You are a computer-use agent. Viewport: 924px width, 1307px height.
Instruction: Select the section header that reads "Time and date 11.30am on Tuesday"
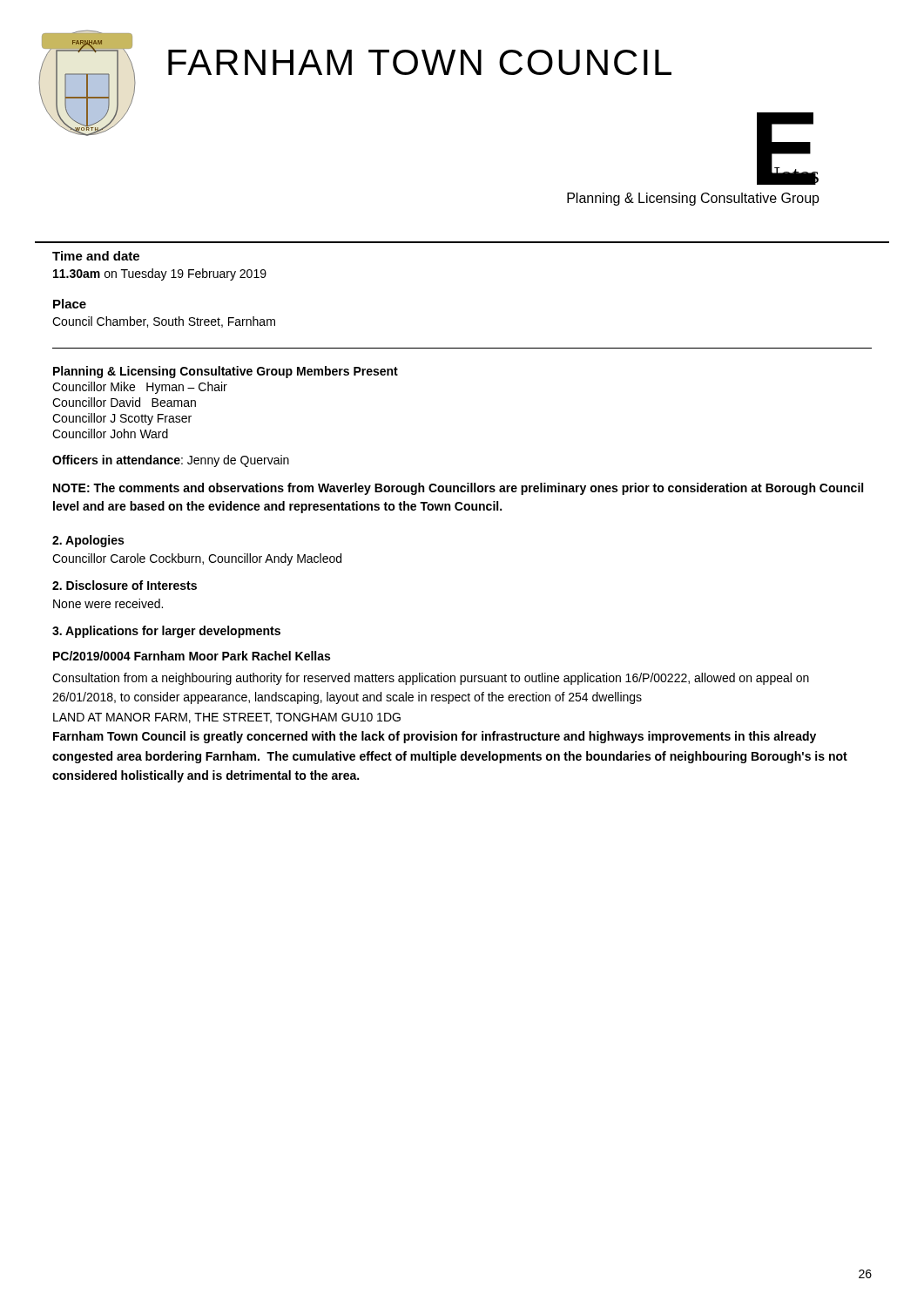pos(96,256)
